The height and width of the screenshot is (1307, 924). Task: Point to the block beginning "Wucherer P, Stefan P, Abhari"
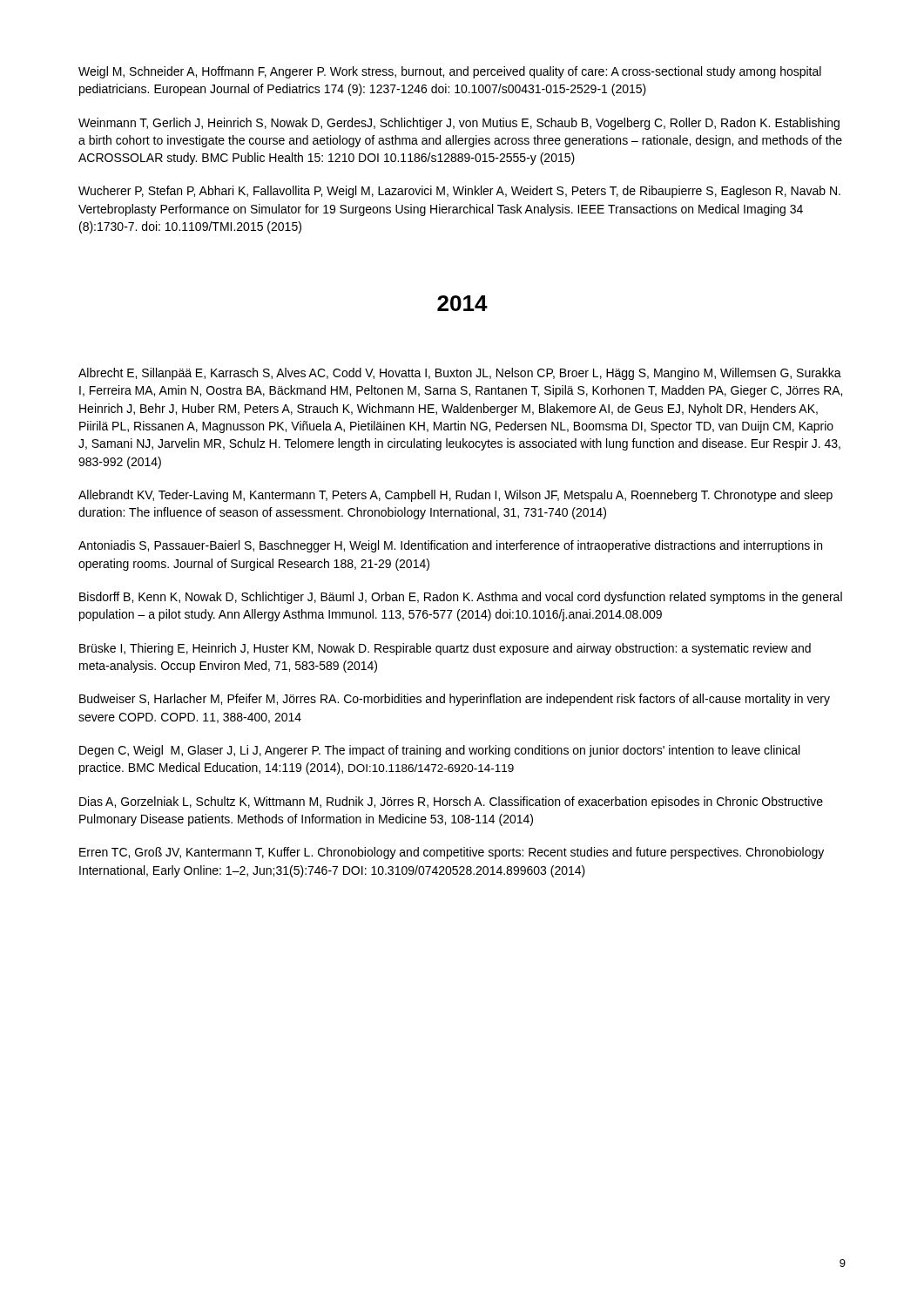(460, 209)
